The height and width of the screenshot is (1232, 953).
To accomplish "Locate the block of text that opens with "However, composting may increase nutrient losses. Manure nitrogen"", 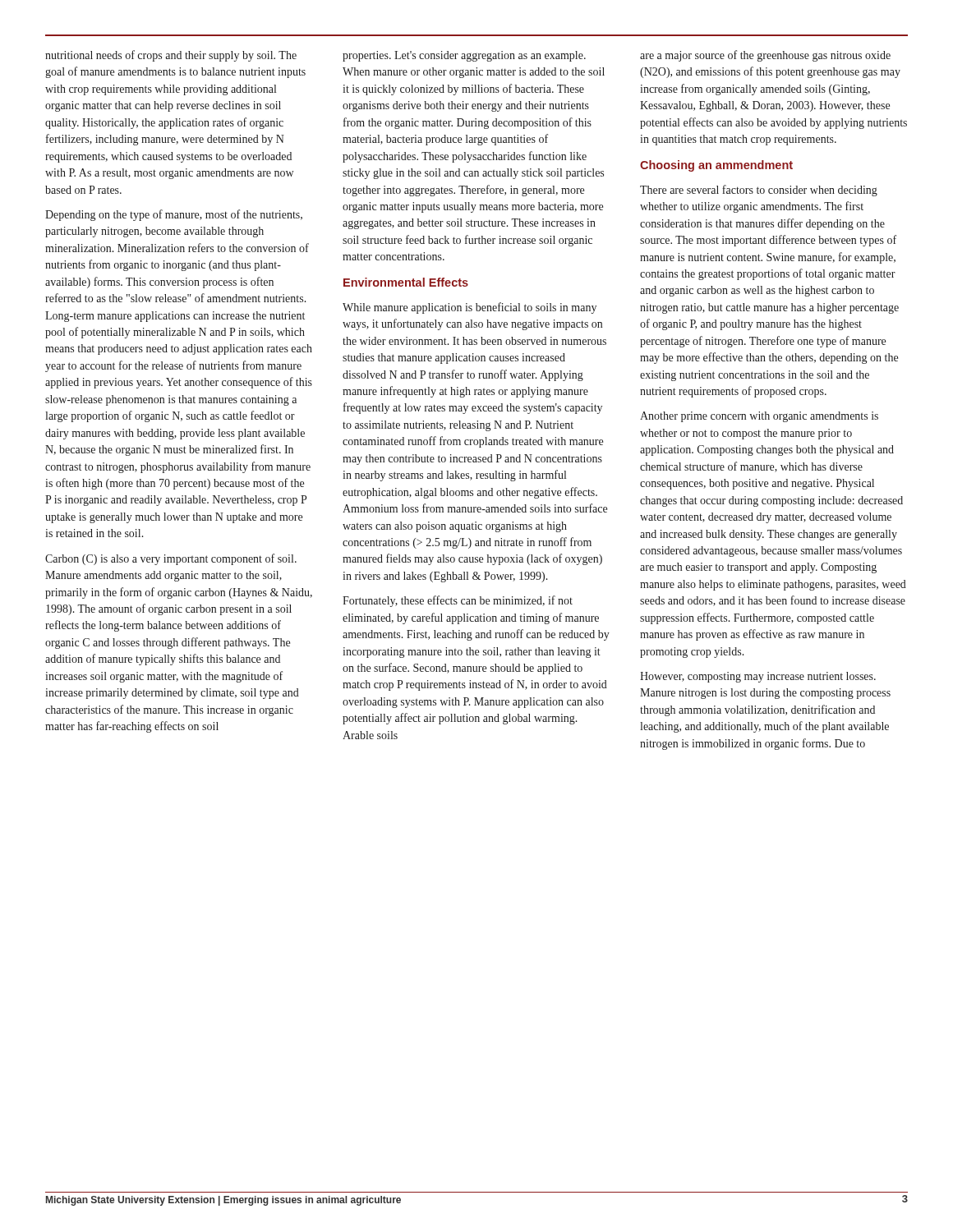I will click(774, 711).
